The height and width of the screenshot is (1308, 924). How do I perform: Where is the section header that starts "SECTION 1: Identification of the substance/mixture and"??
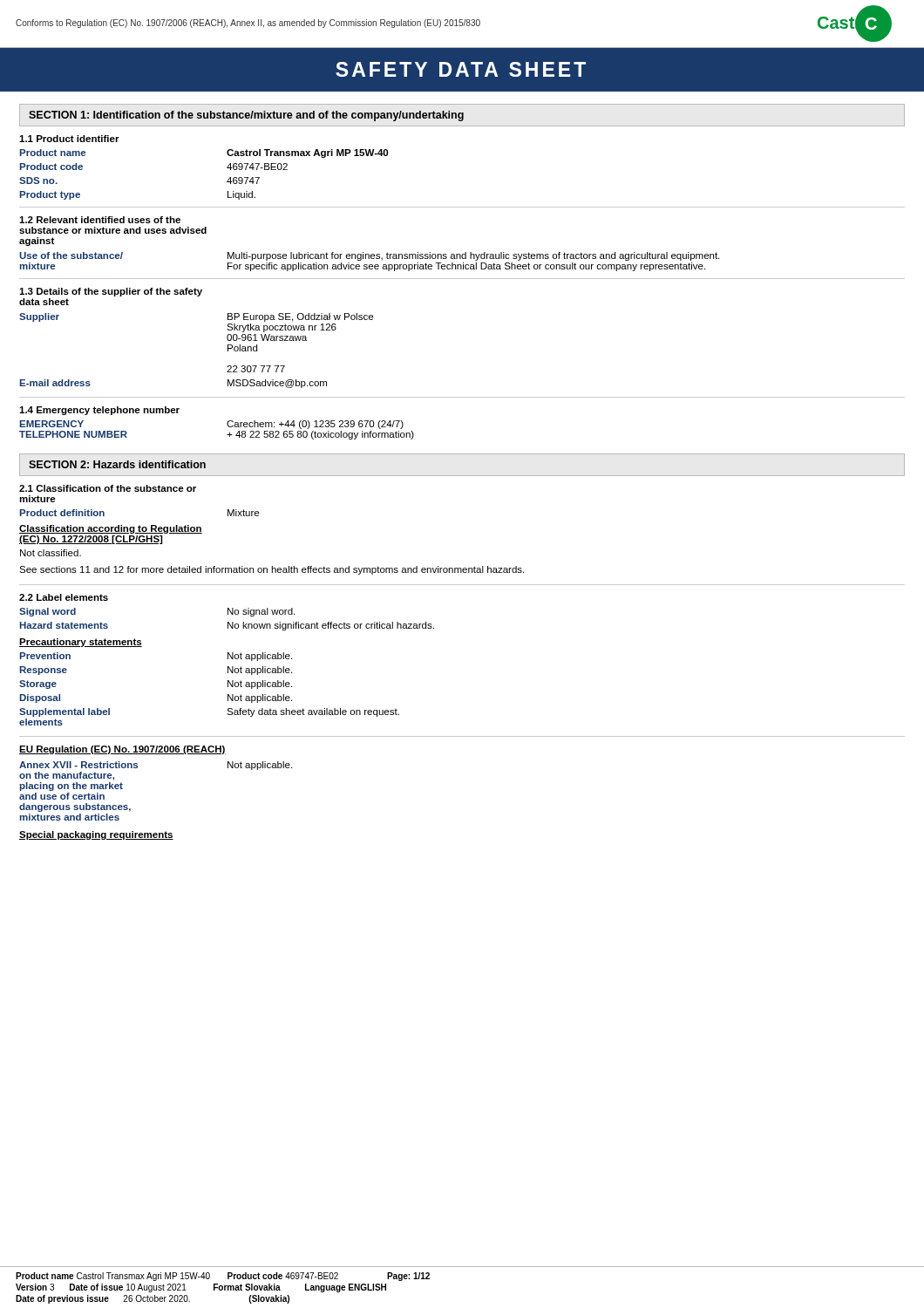coord(246,115)
